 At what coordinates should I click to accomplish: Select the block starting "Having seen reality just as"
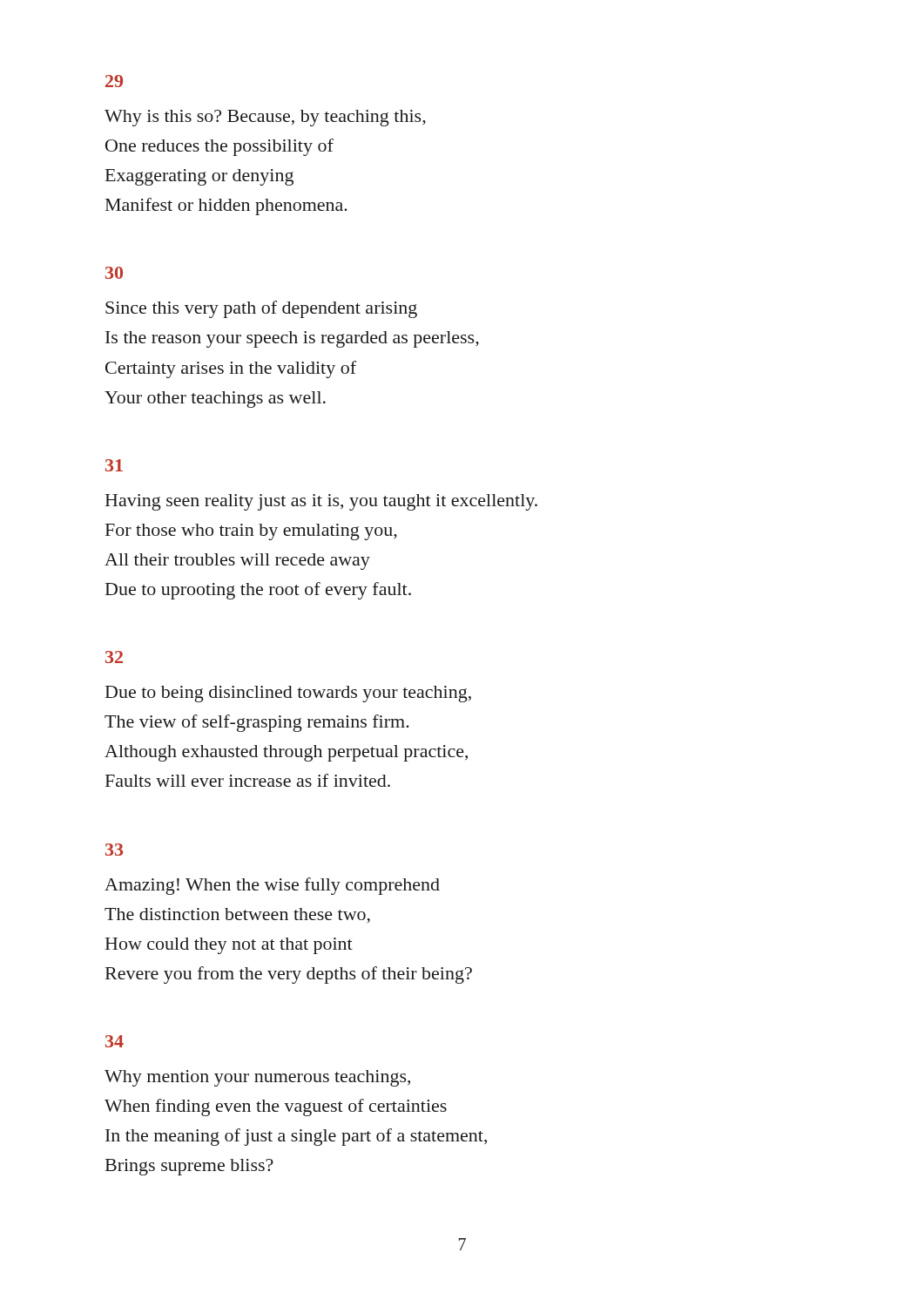(322, 544)
